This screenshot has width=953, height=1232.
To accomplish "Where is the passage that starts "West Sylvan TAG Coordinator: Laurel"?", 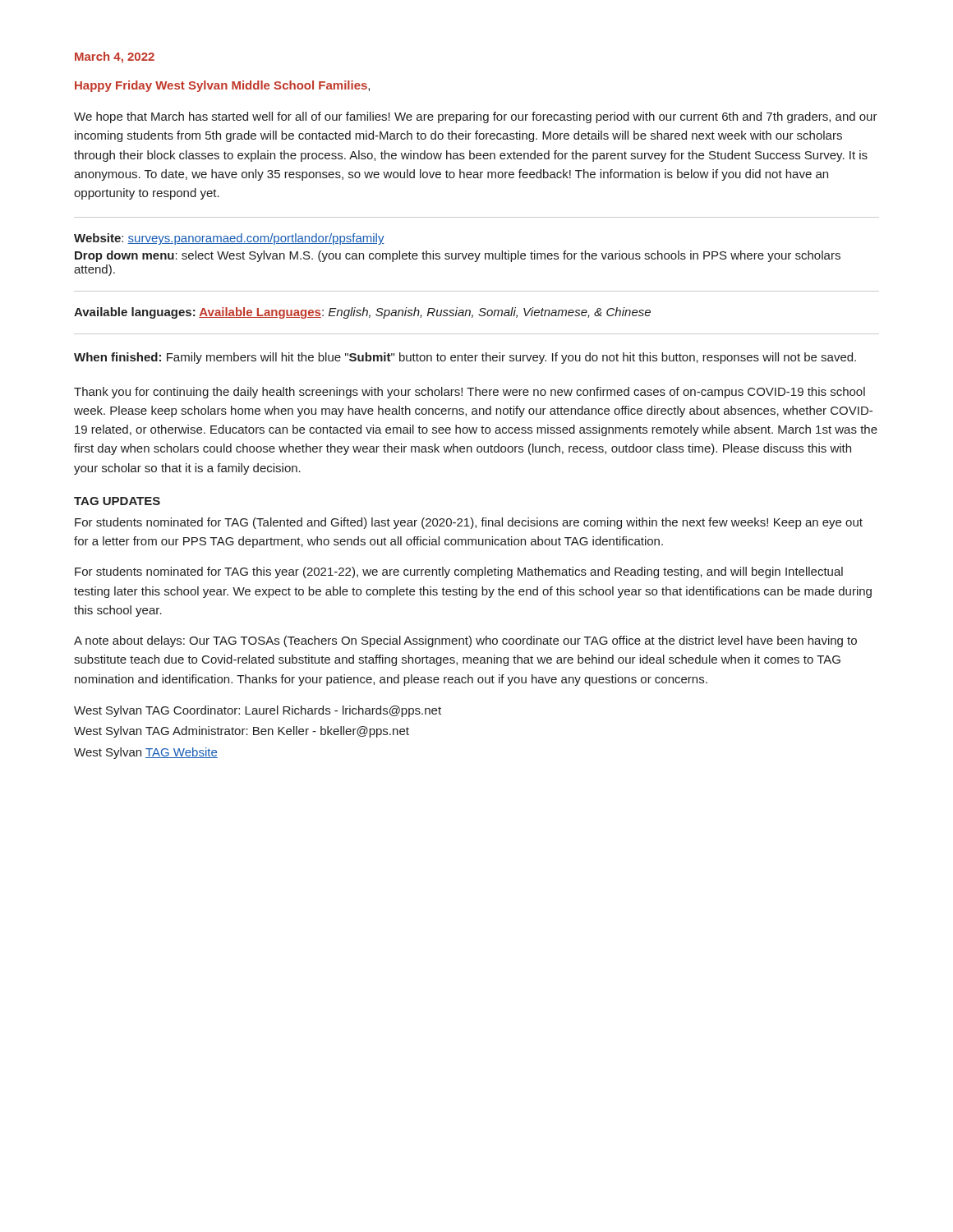I will coord(258,731).
